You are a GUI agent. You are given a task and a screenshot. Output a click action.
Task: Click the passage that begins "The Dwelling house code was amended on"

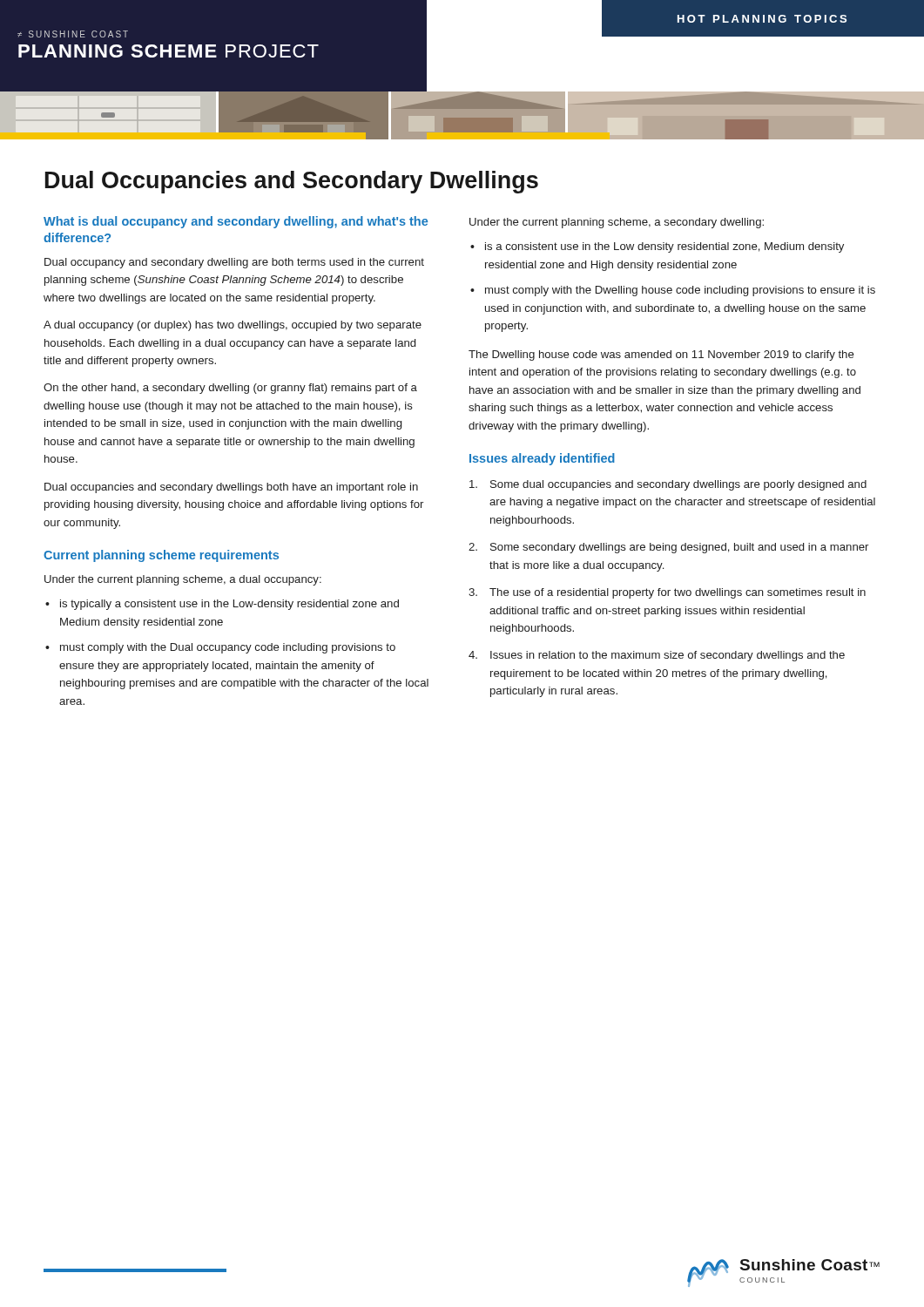(665, 390)
